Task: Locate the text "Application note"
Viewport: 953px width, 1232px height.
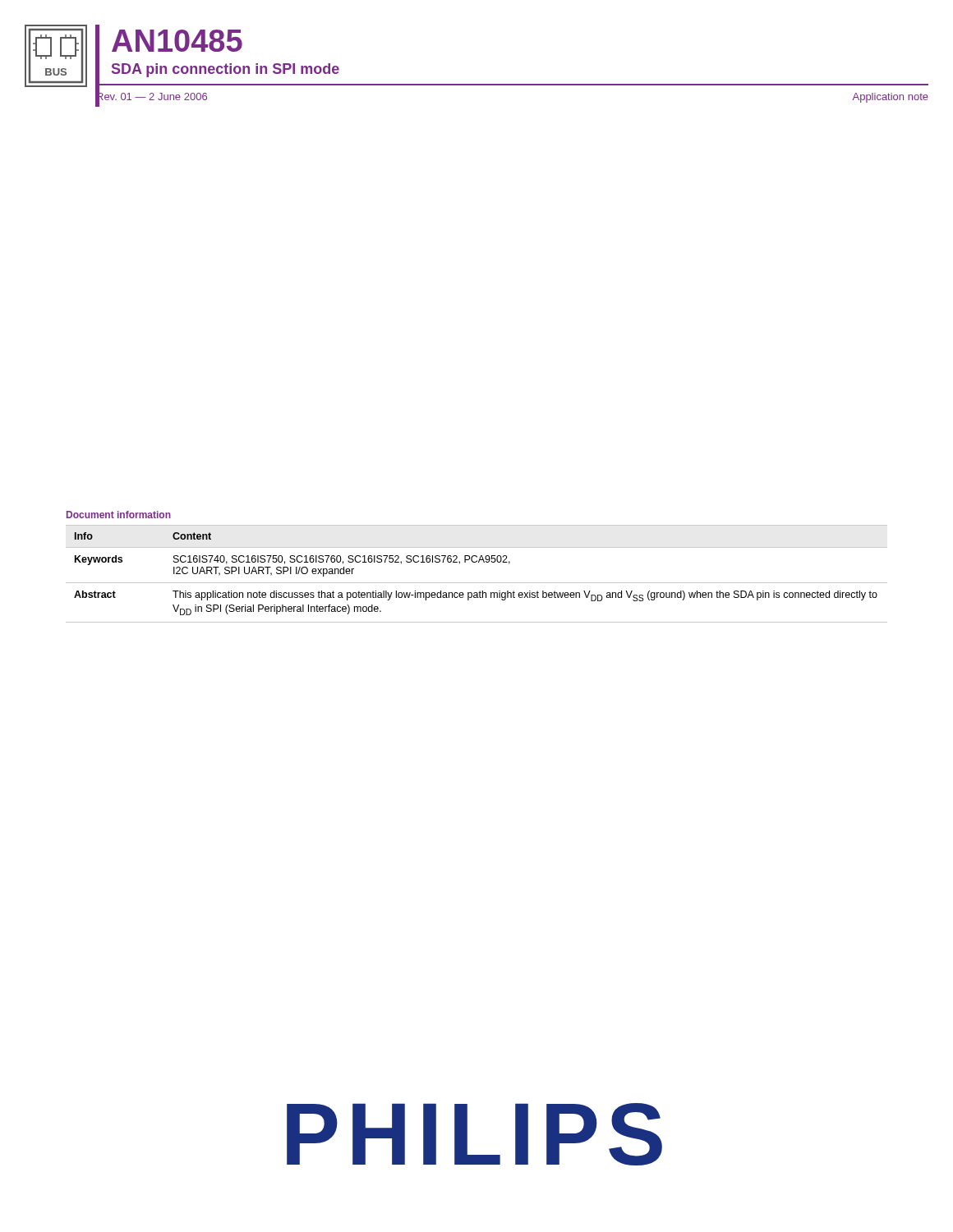Action: coord(890,96)
